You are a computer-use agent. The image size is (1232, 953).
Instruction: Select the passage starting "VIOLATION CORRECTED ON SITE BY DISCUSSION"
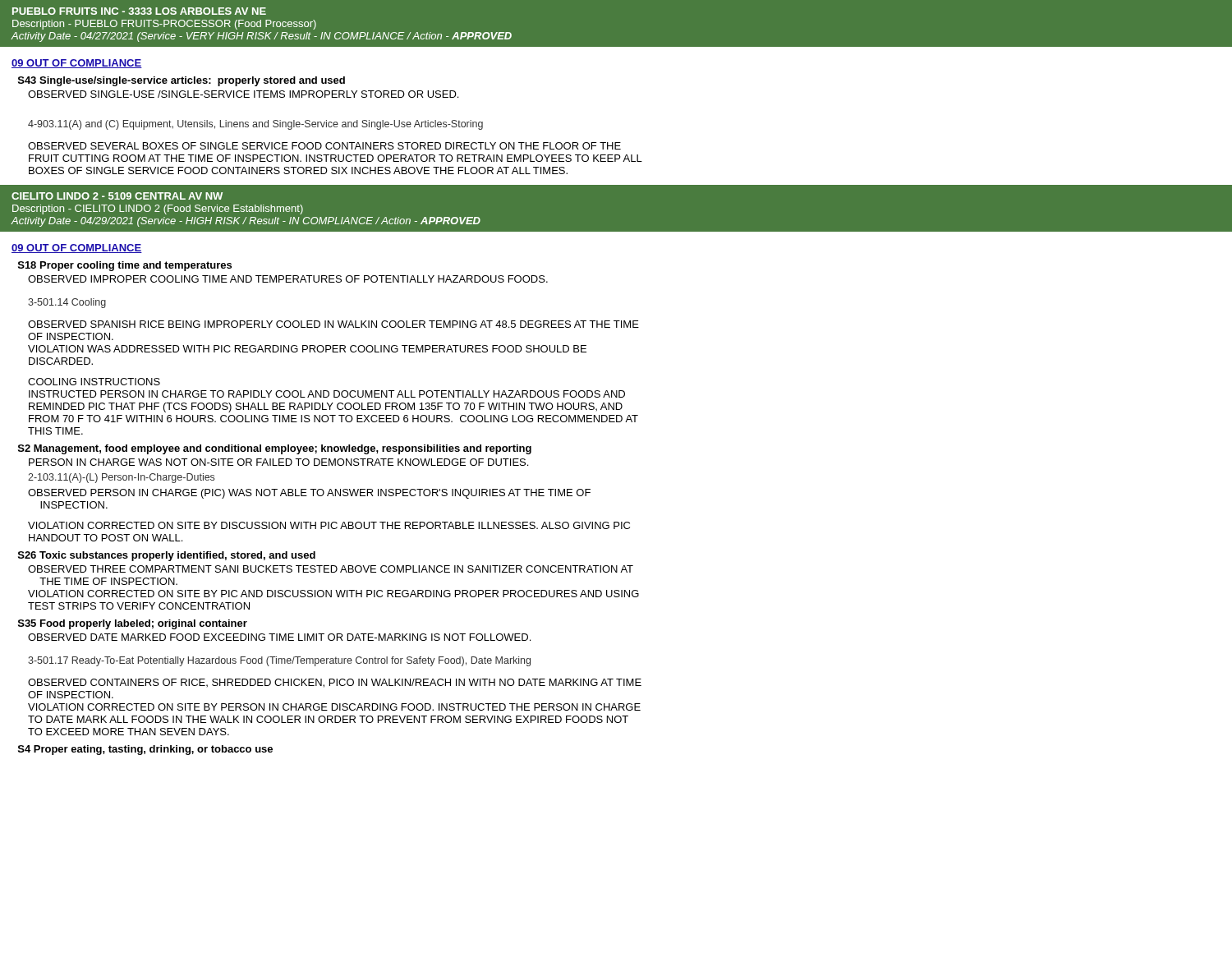coord(624,532)
